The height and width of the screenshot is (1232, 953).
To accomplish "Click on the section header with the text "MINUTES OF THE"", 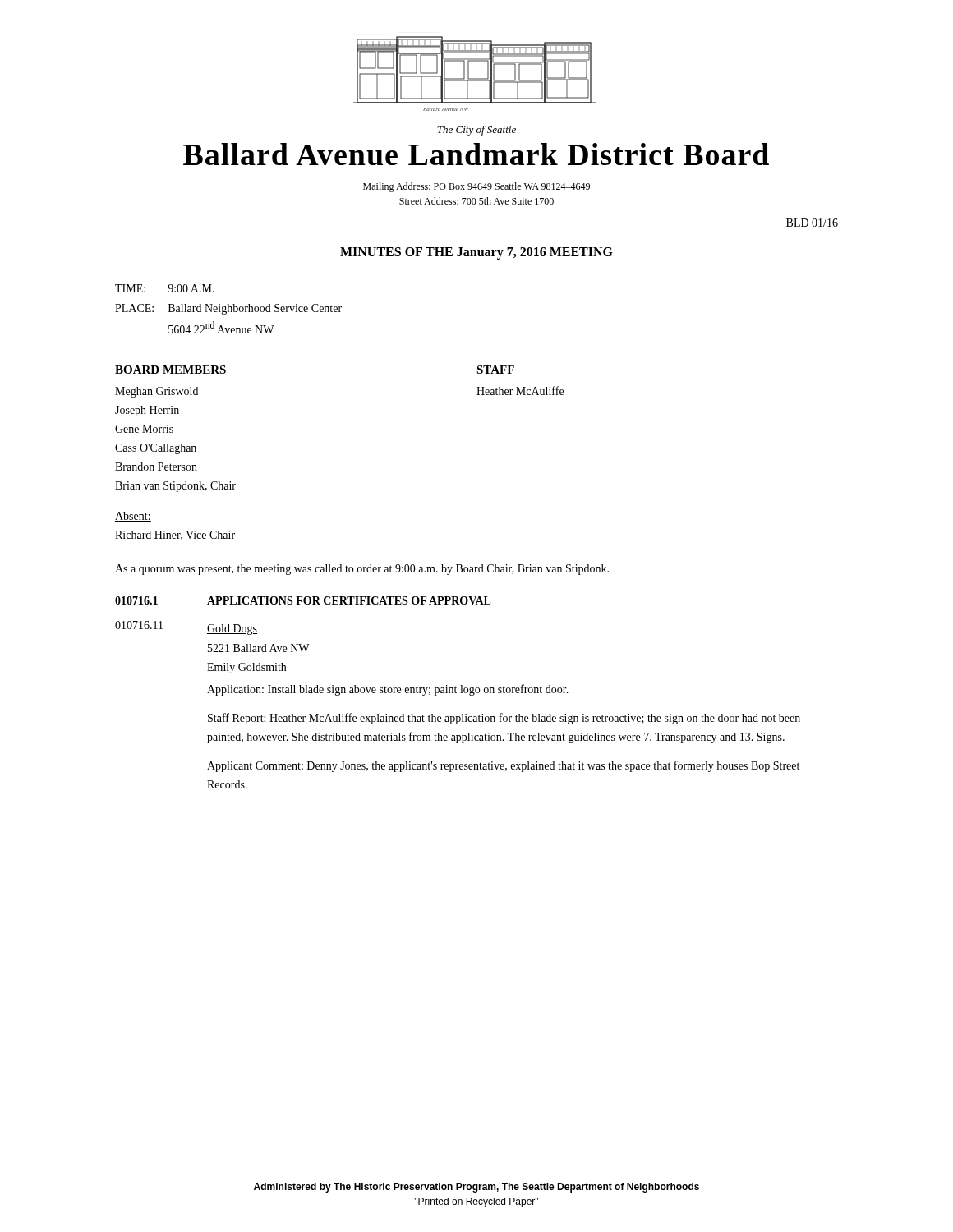I will [476, 252].
